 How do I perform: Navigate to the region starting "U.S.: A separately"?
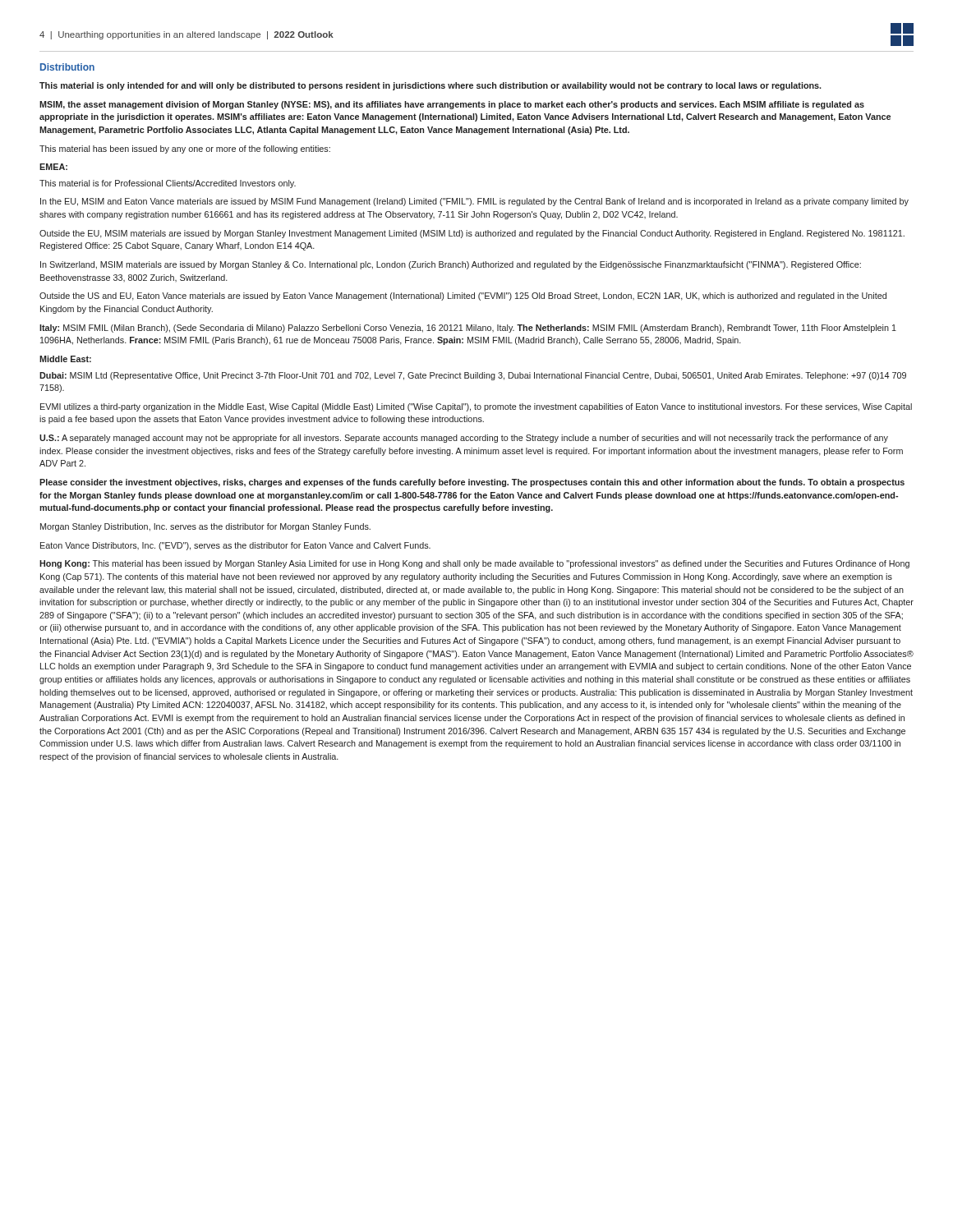tap(471, 451)
